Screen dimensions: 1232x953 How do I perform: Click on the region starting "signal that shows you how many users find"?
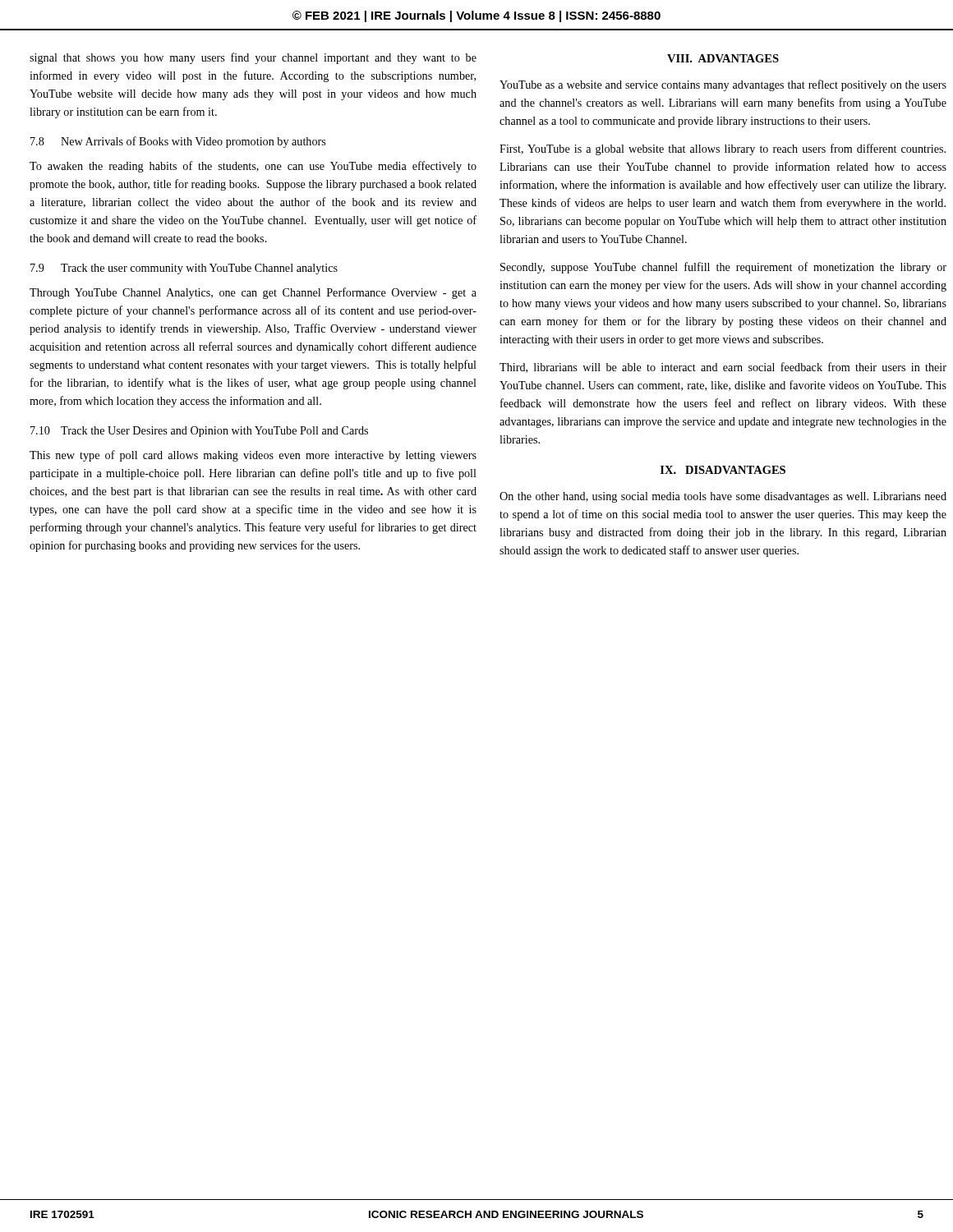click(253, 85)
